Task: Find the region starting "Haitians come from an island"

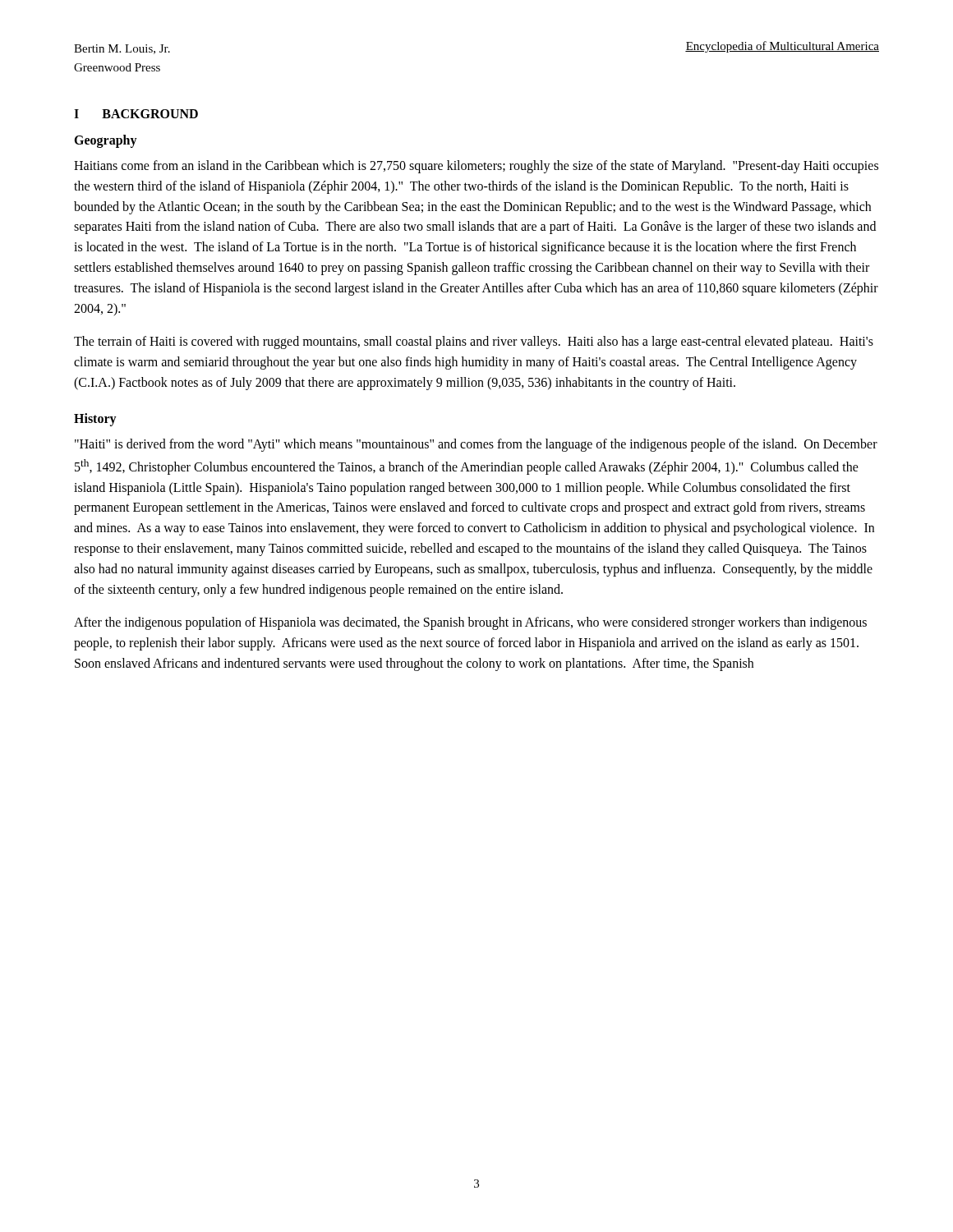Action: [x=476, y=237]
